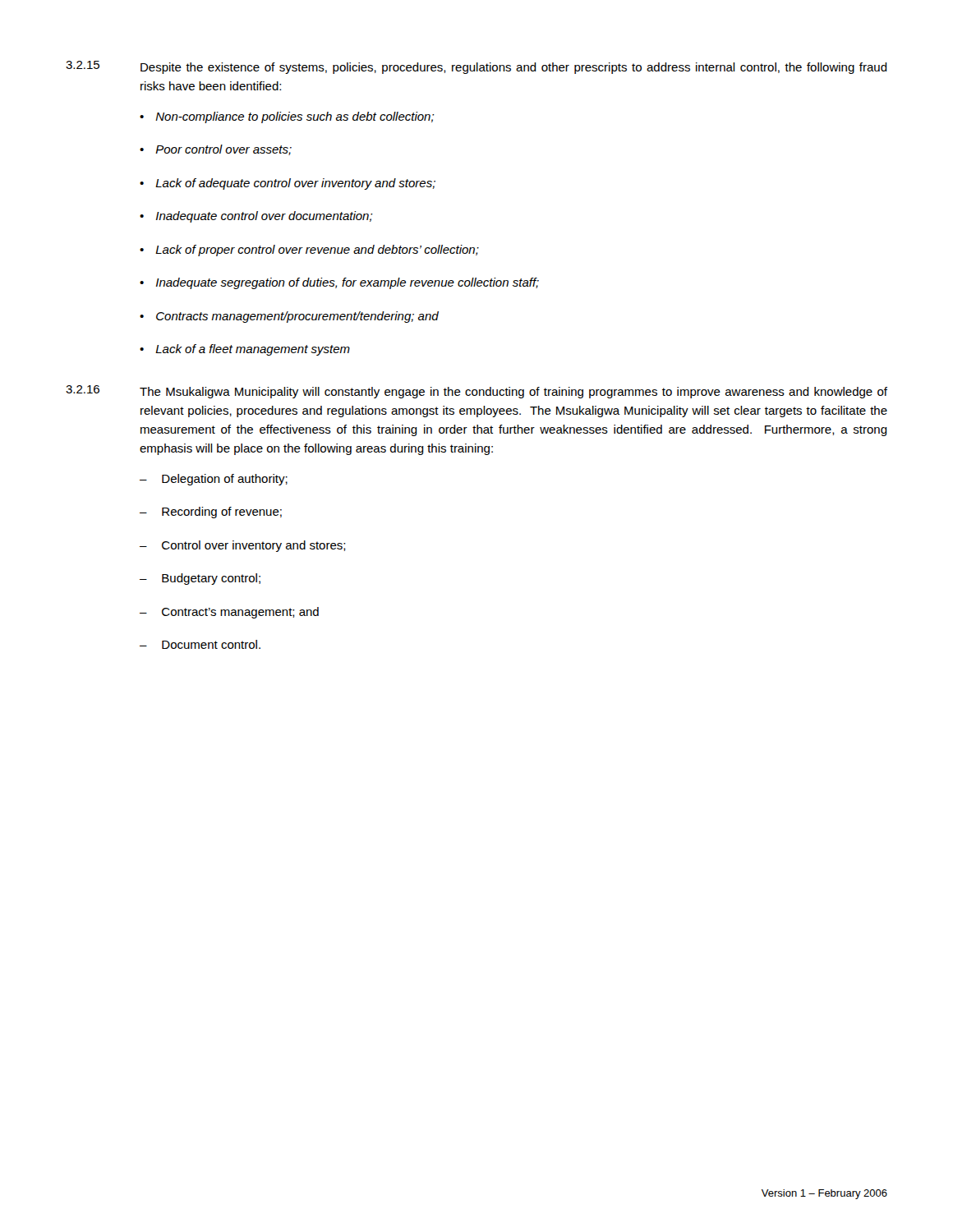
Task: Find "Delegation of authority;" on this page
Action: 225,478
